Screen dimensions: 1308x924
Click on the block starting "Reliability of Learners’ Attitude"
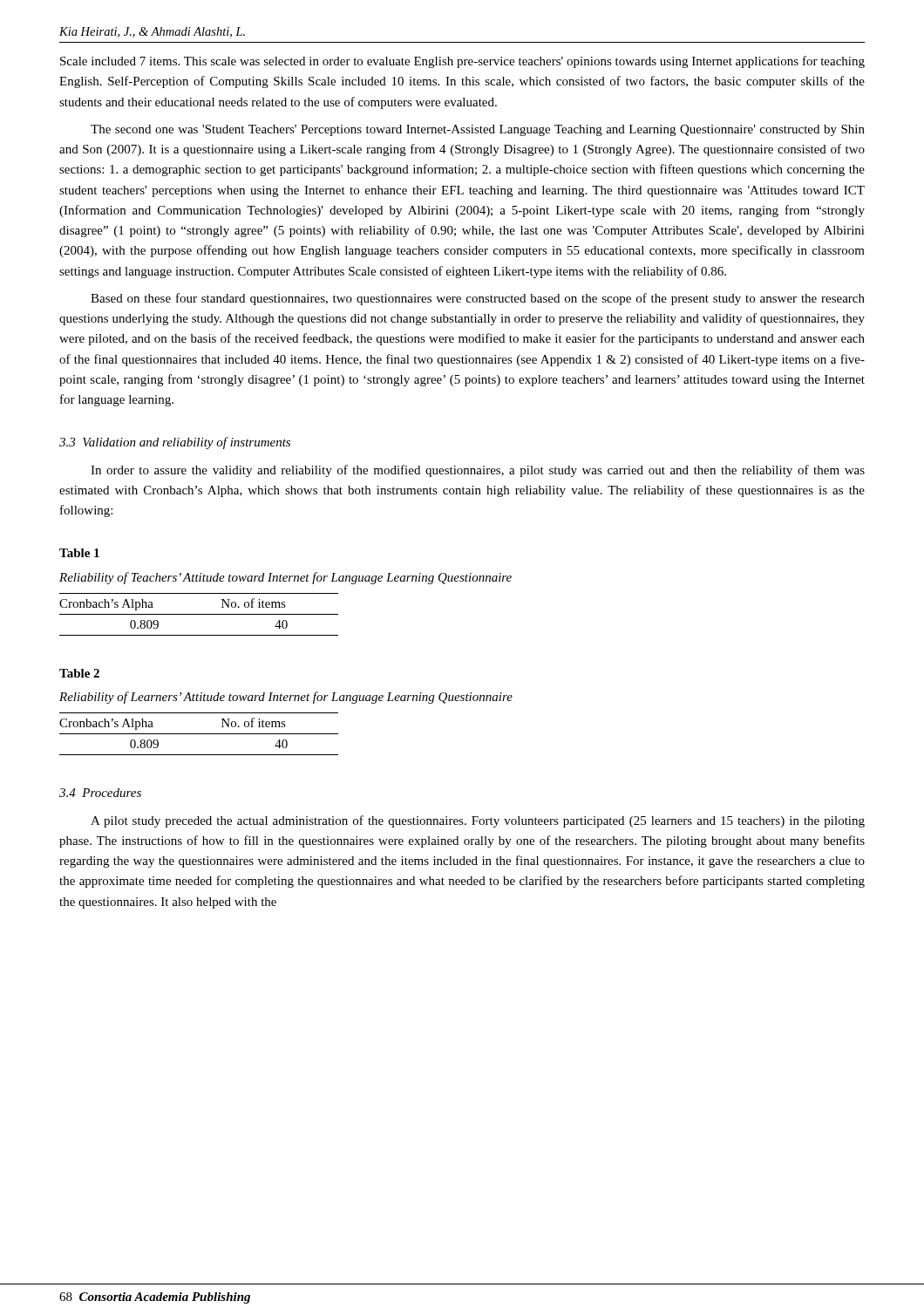click(462, 697)
